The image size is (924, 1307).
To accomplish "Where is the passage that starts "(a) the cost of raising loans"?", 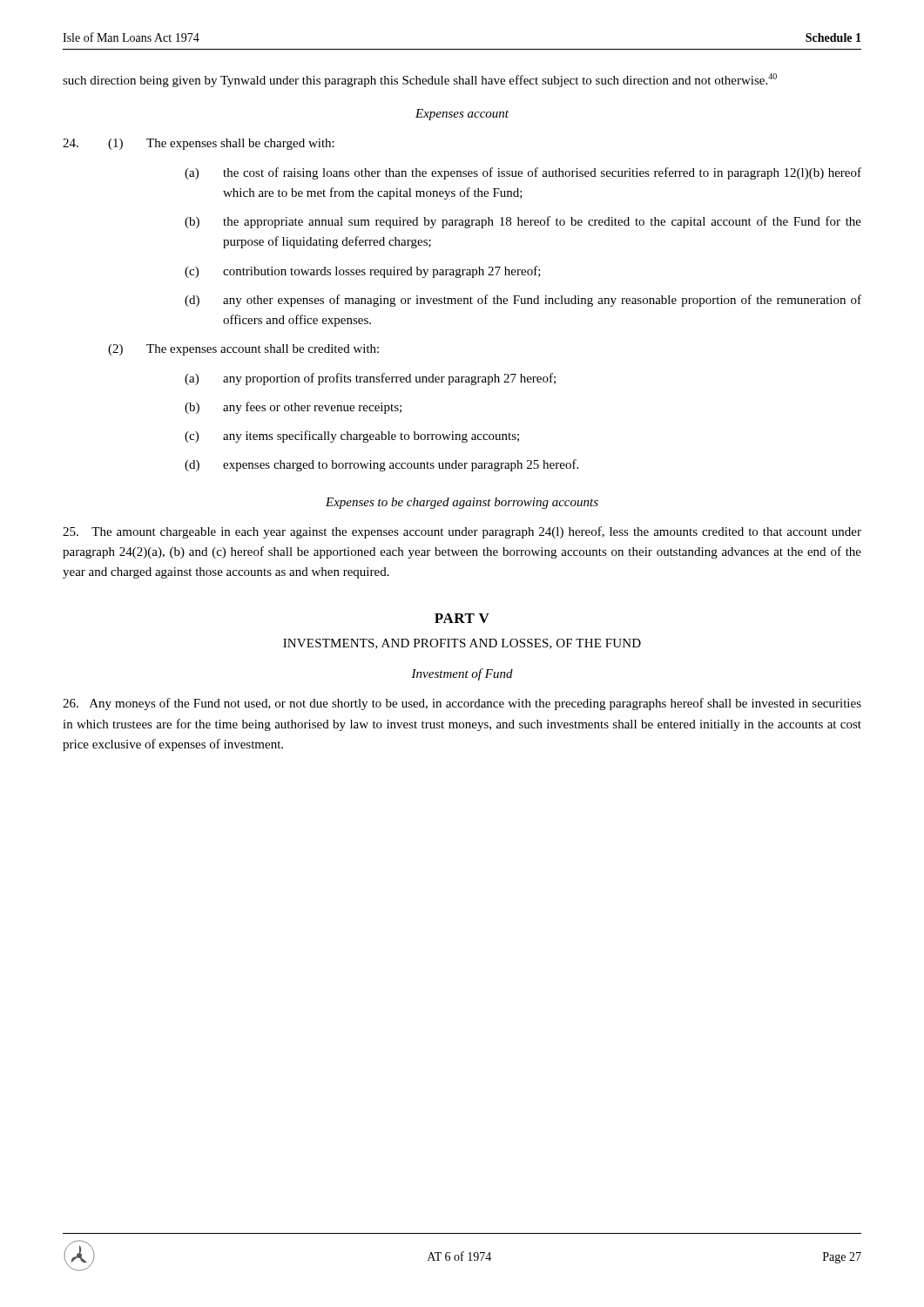I will [x=523, y=183].
